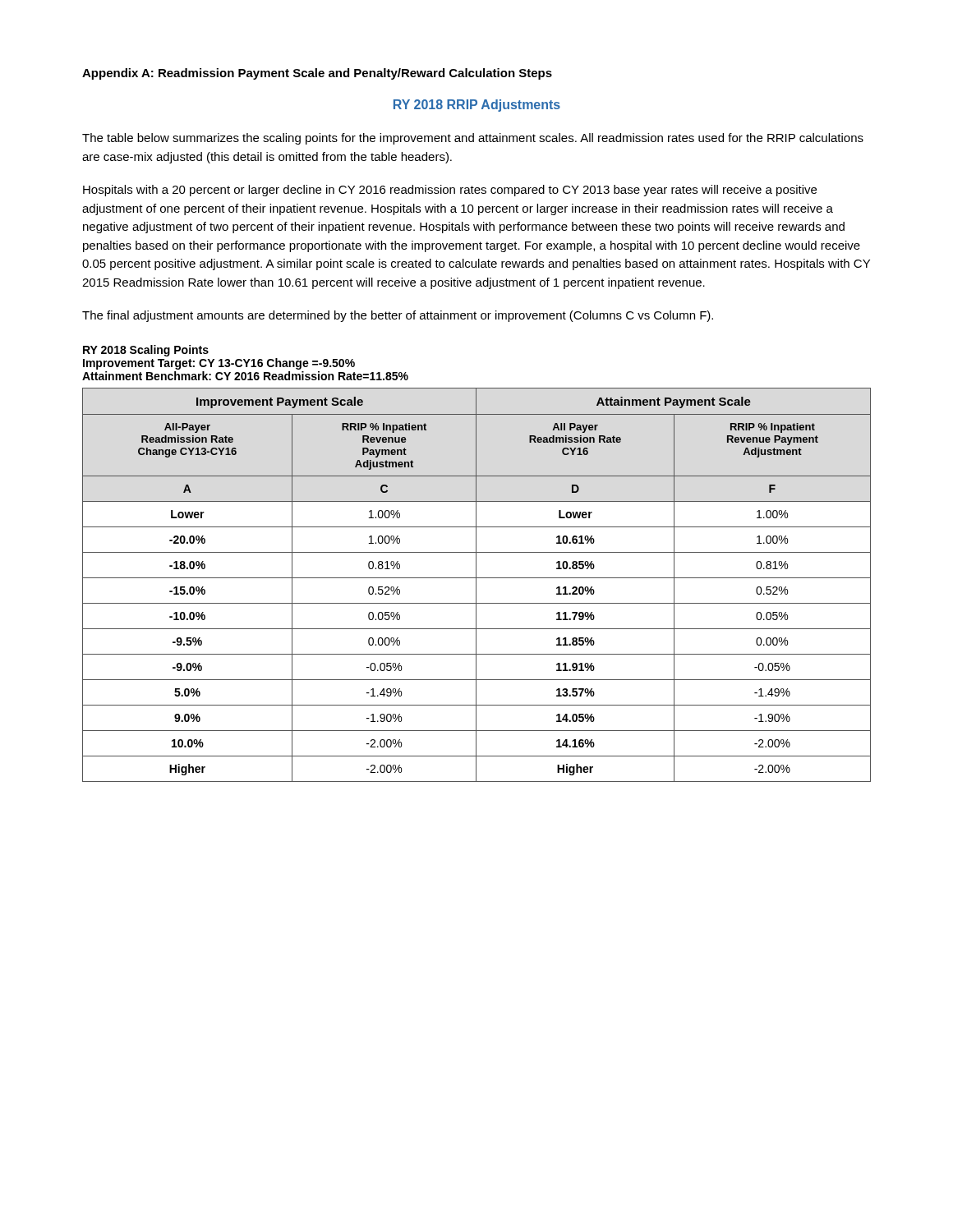Viewport: 953px width, 1232px height.
Task: Point to the block starting "The table below summarizes the scaling points"
Action: point(473,147)
